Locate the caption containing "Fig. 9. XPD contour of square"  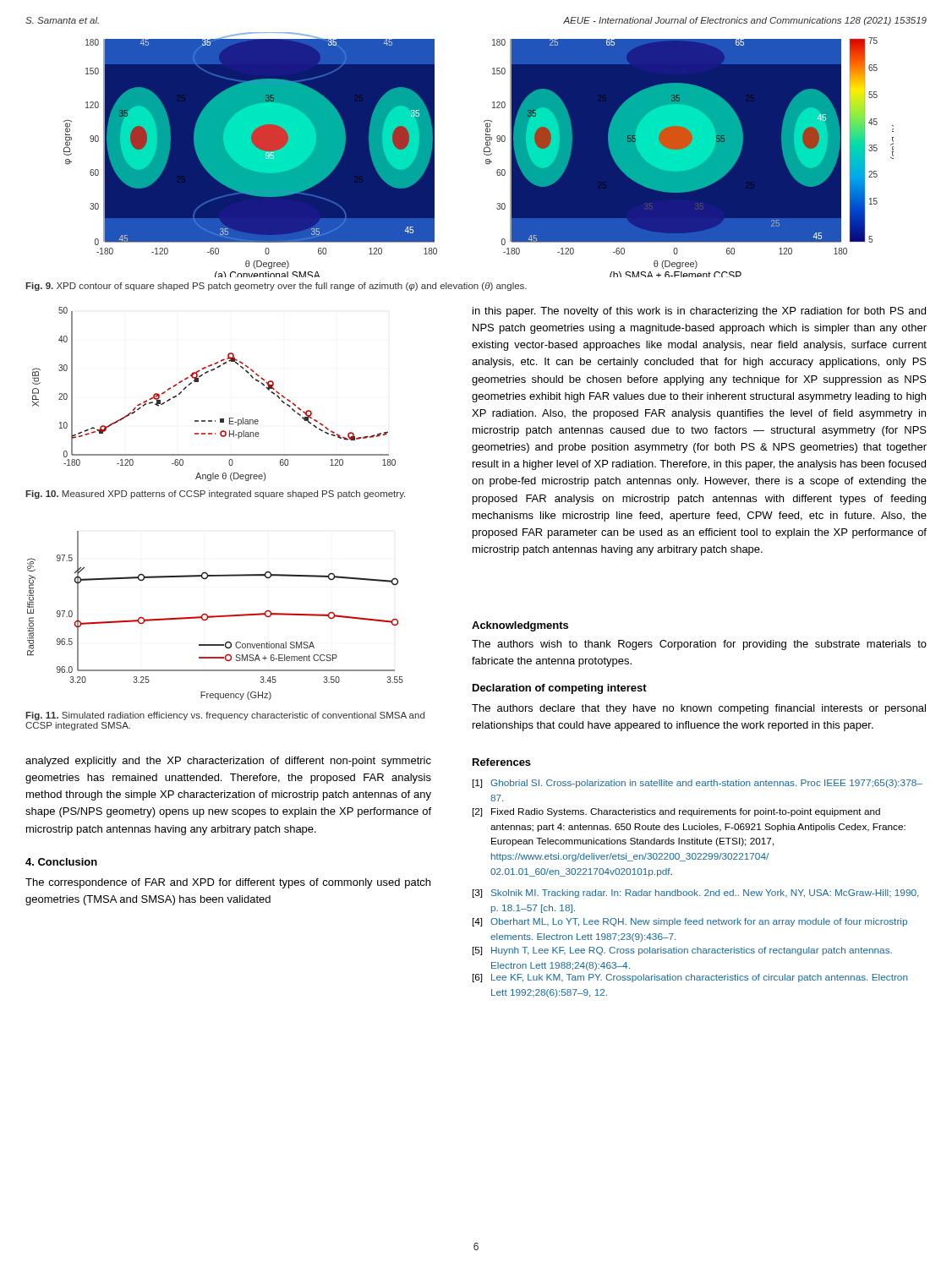pos(276,286)
